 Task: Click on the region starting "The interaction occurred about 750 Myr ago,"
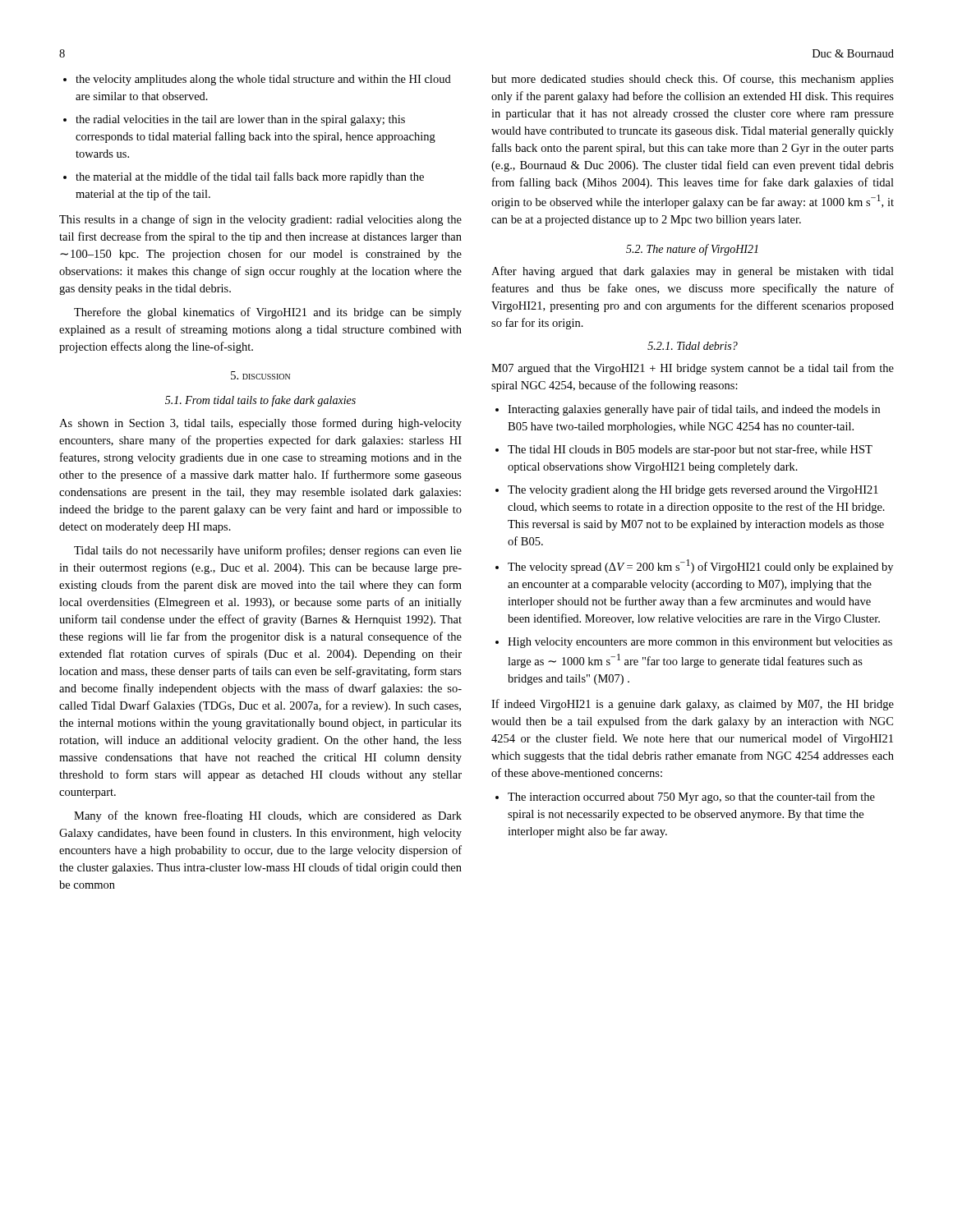pos(691,814)
